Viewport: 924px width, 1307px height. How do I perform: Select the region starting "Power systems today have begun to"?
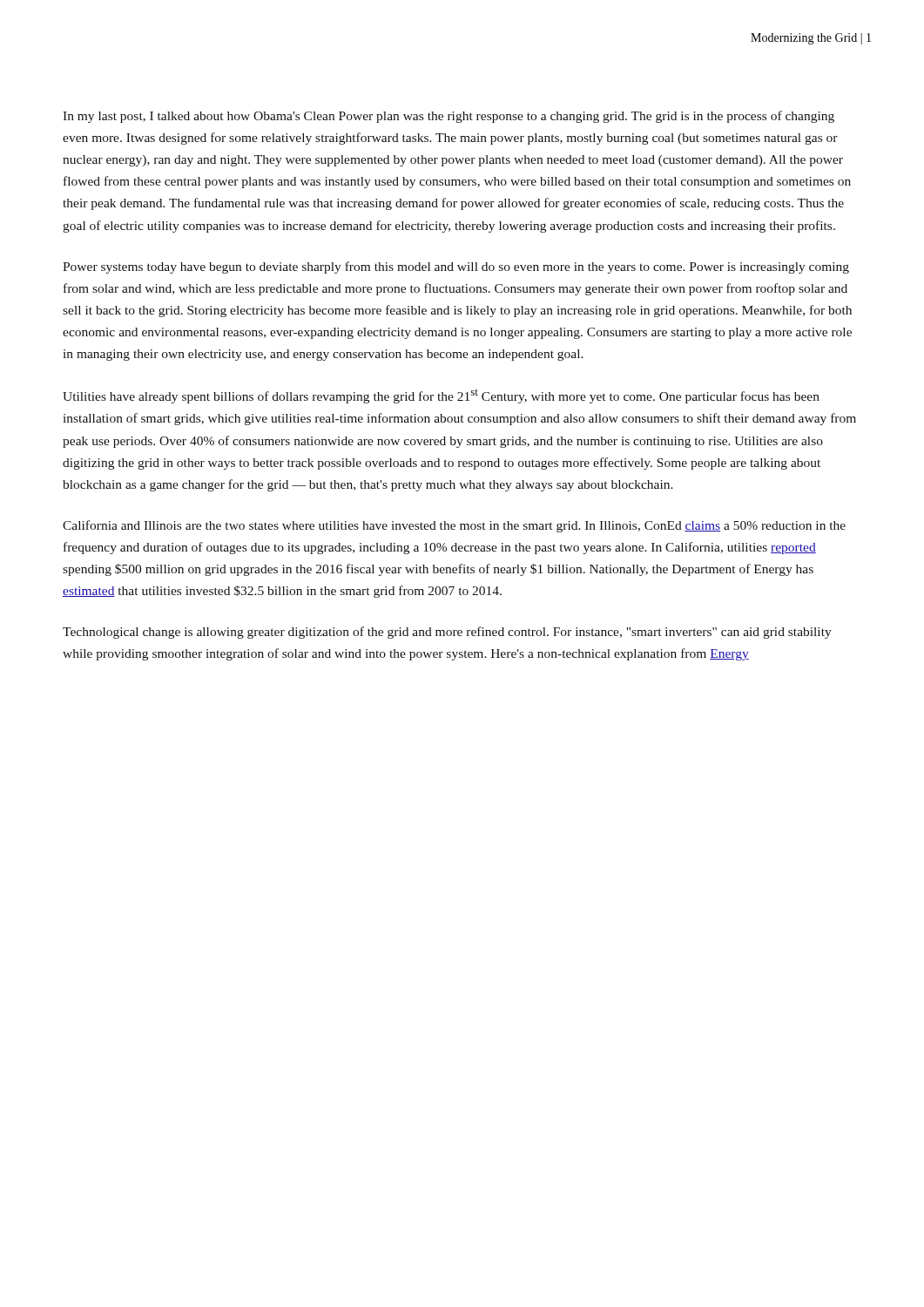462,310
